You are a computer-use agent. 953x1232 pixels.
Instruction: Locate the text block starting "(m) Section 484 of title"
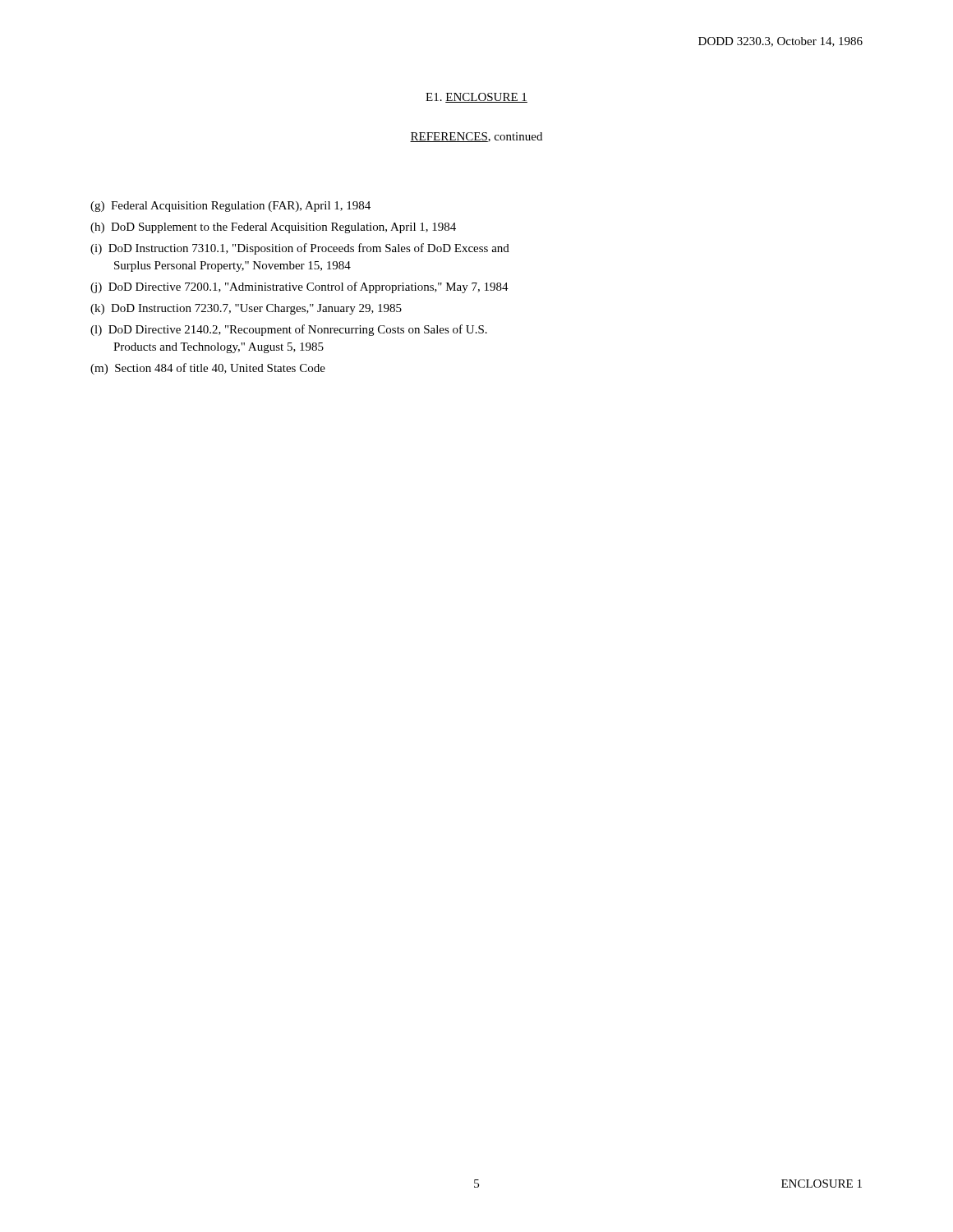pyautogui.click(x=208, y=369)
